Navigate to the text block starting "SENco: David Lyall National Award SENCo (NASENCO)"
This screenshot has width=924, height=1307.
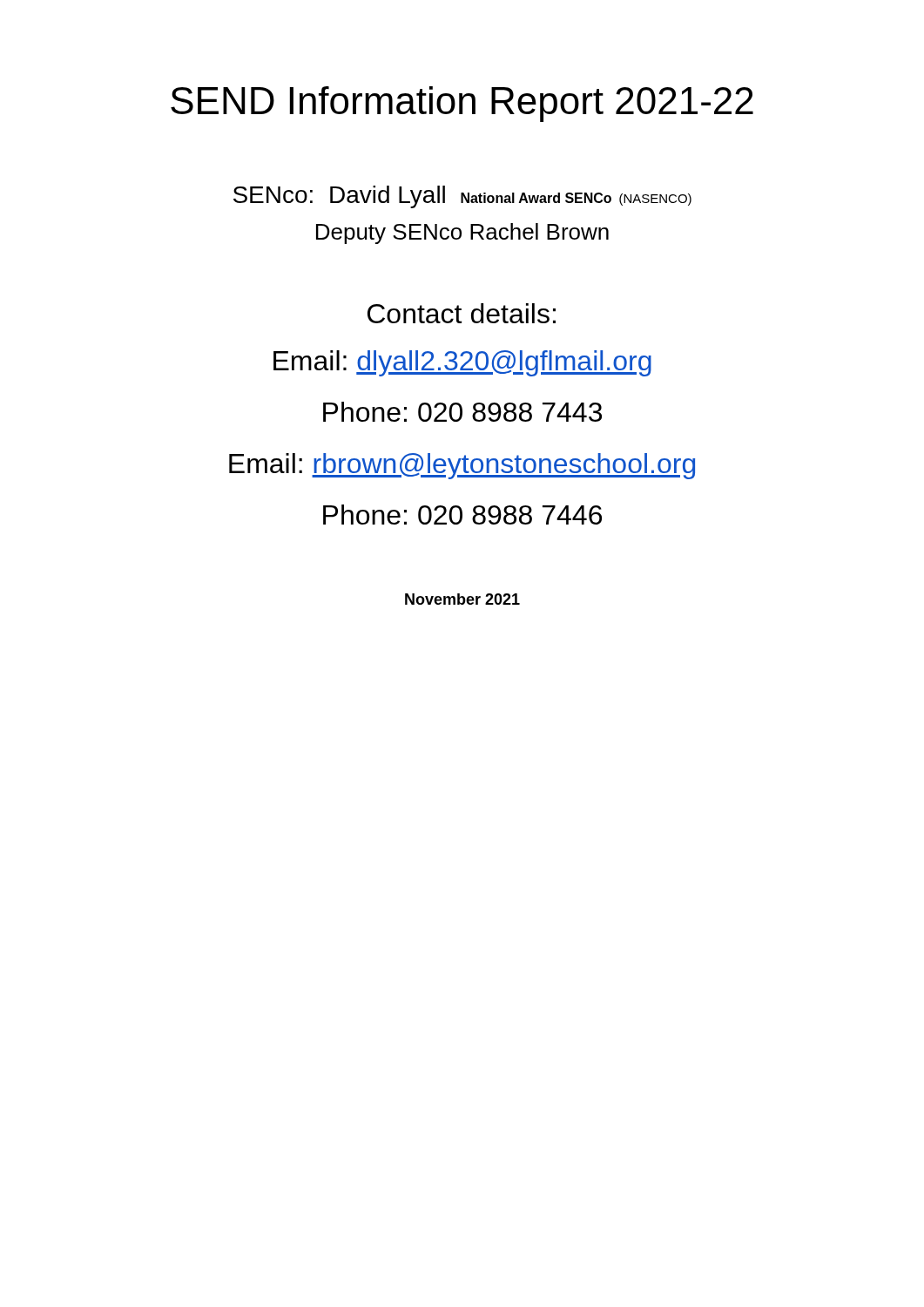point(462,213)
